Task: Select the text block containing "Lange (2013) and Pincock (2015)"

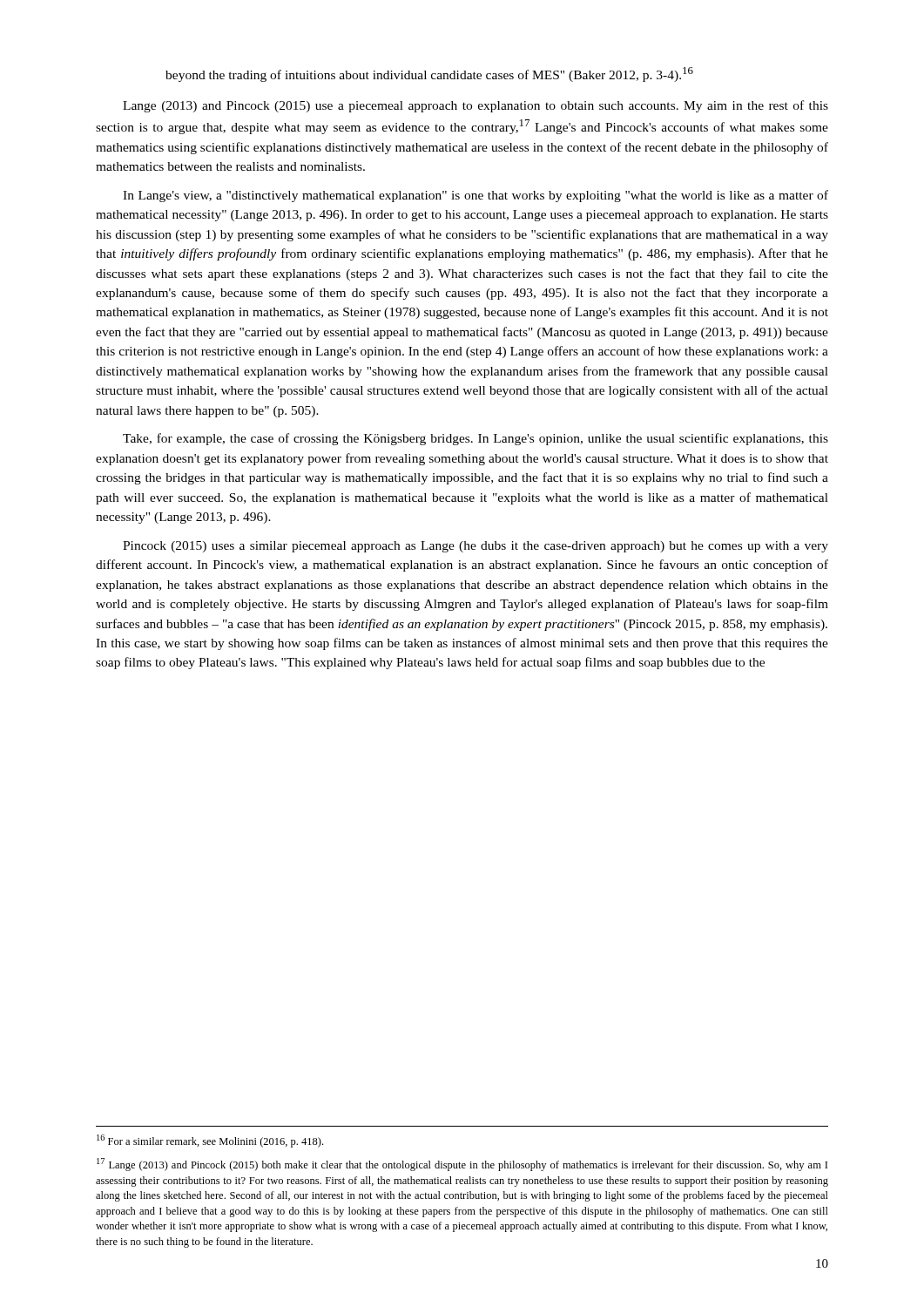Action: click(462, 135)
